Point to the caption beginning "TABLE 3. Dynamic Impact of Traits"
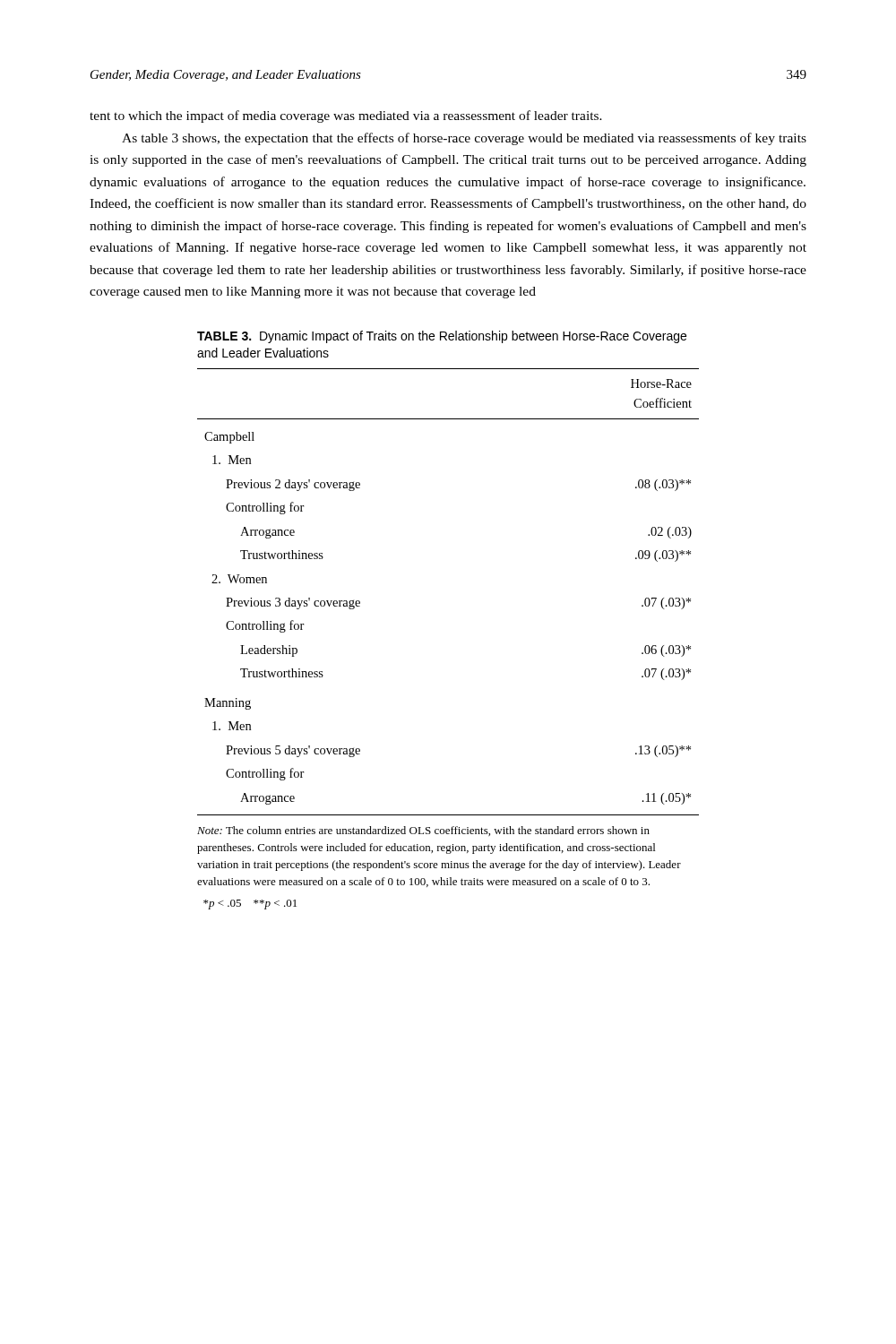The height and width of the screenshot is (1344, 896). (x=442, y=344)
